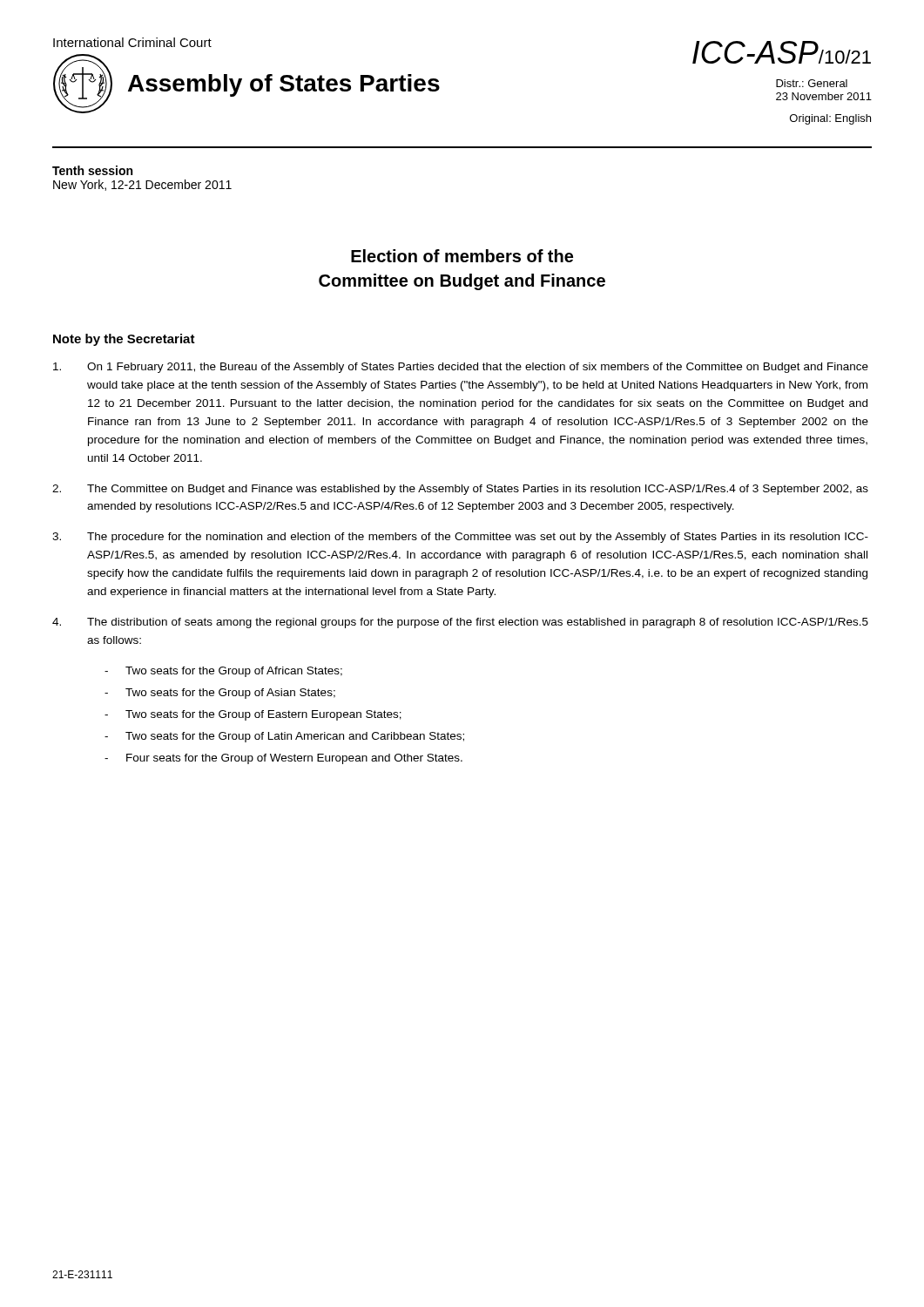
Task: Locate the section header that reads "Note by the Secretariat"
Action: (123, 339)
